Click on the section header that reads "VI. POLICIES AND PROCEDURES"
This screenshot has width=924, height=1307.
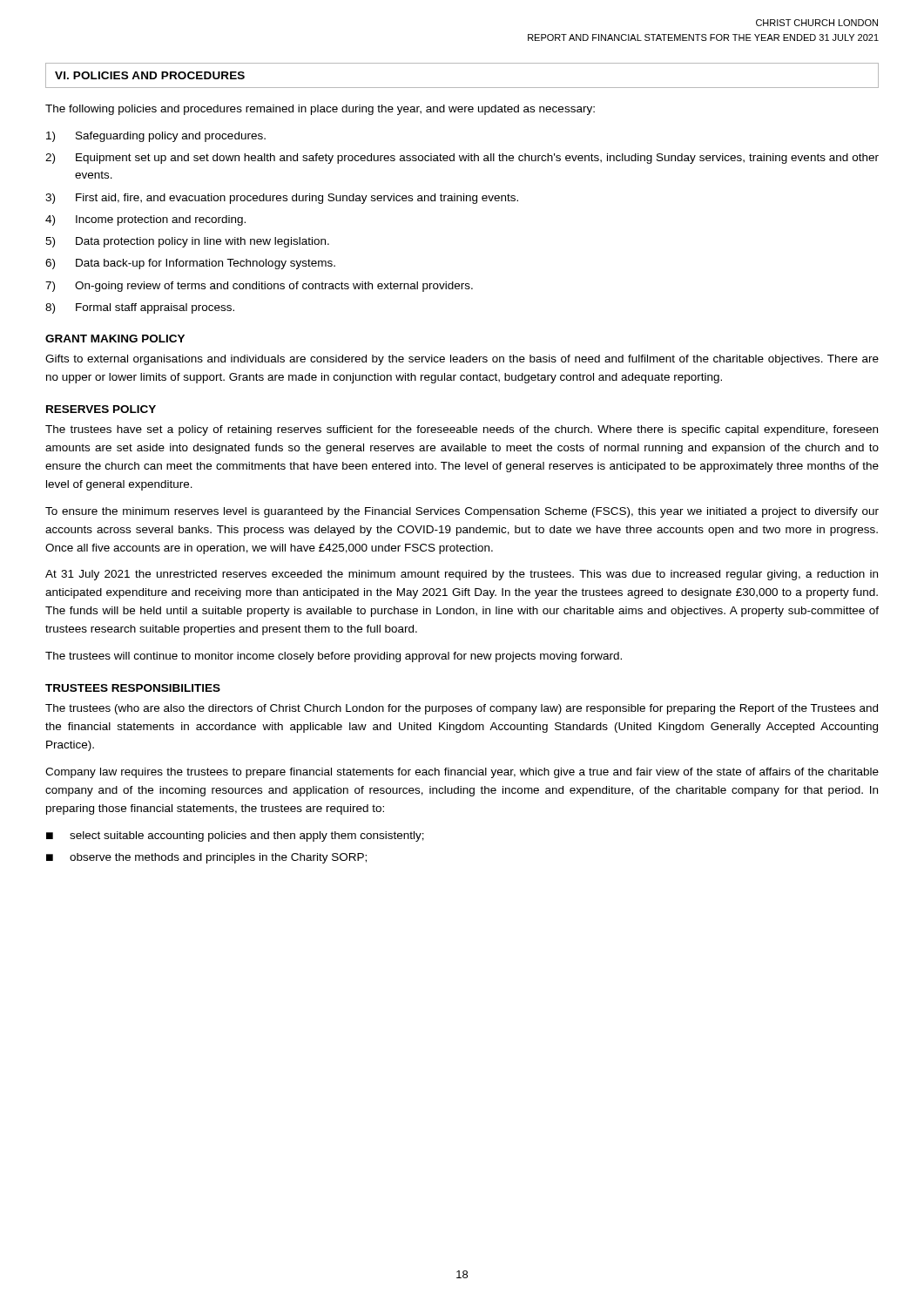pyautogui.click(x=150, y=75)
